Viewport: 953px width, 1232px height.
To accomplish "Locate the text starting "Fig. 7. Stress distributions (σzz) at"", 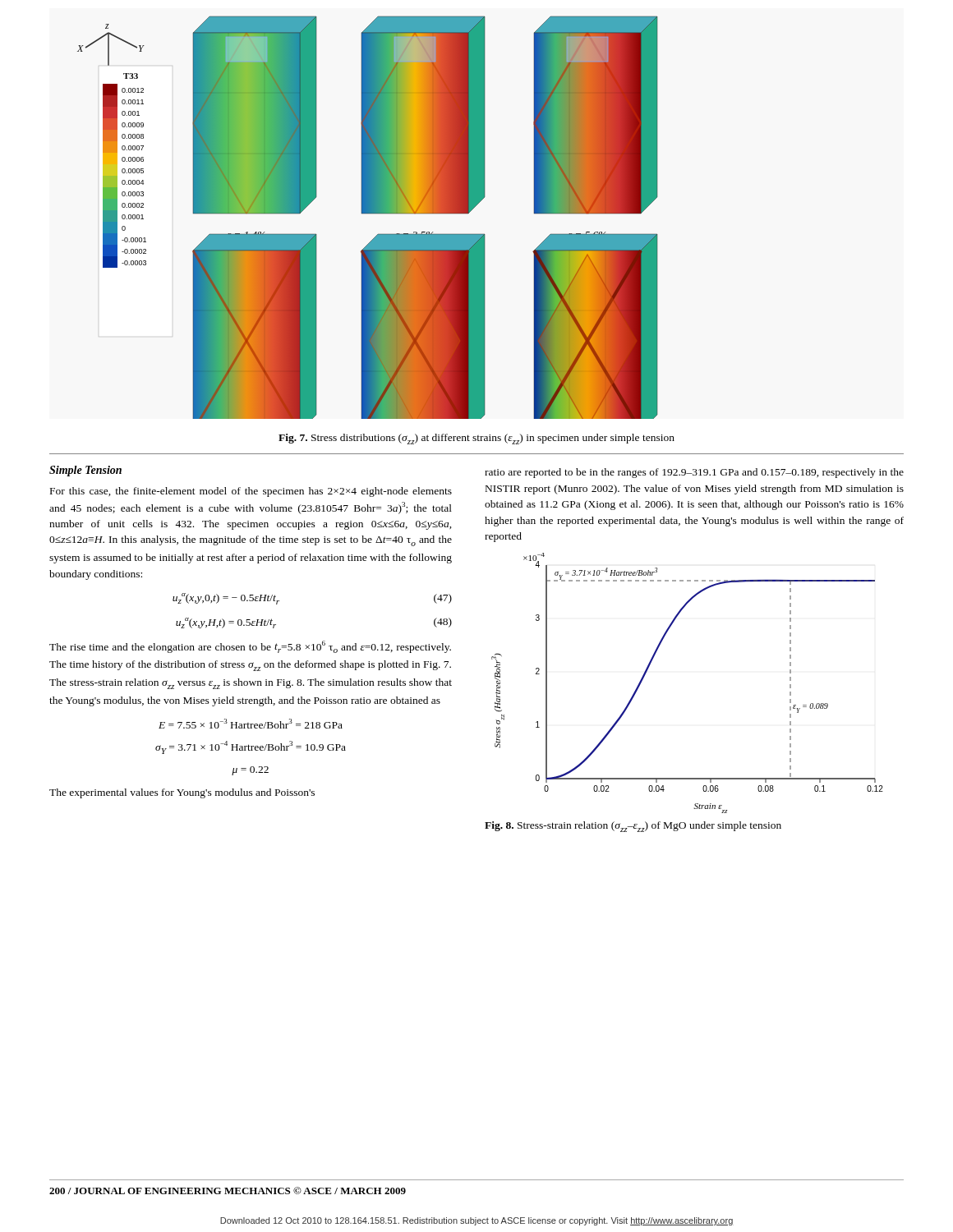I will coord(476,438).
